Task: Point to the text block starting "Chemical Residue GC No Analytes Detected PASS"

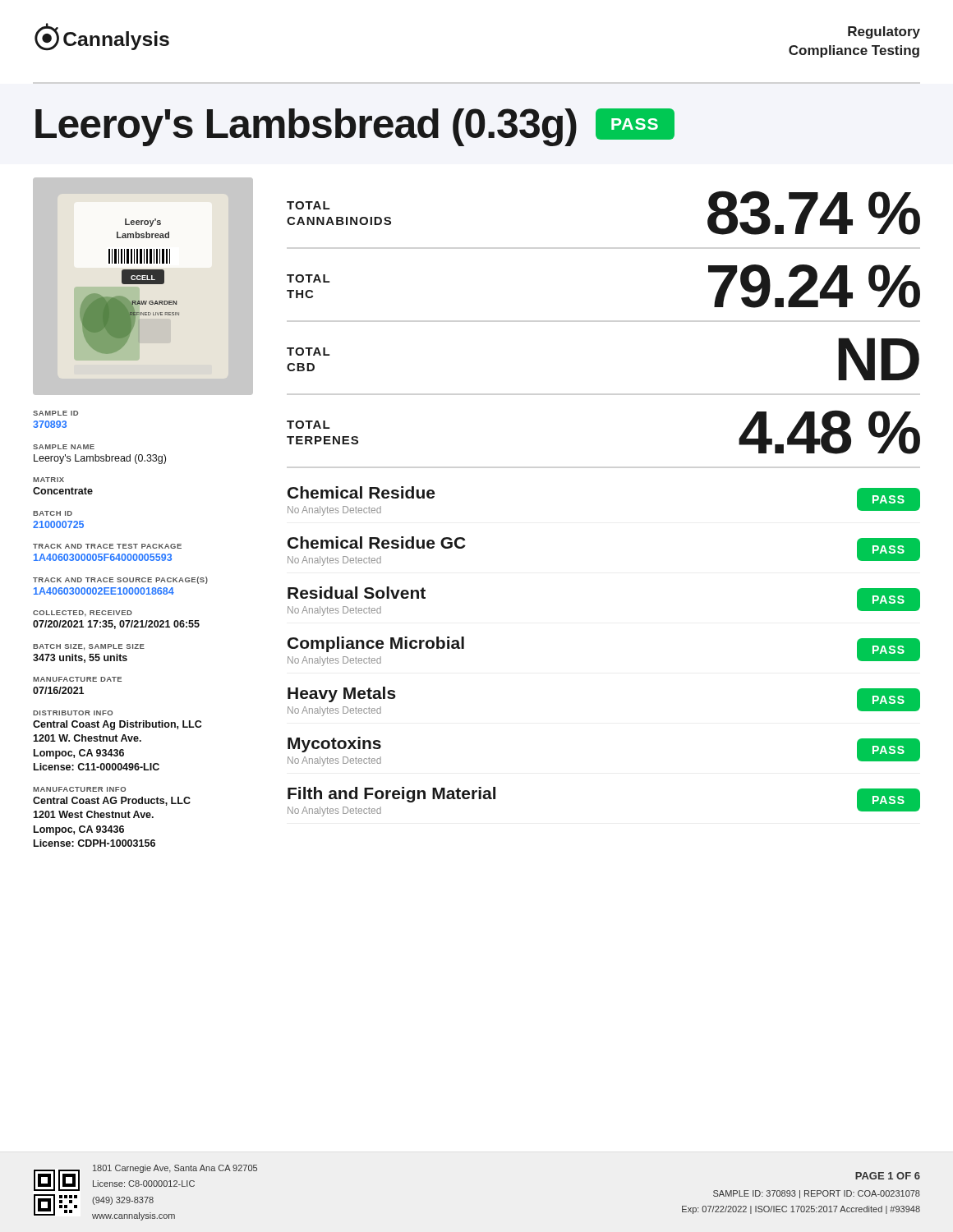Action: point(378,548)
